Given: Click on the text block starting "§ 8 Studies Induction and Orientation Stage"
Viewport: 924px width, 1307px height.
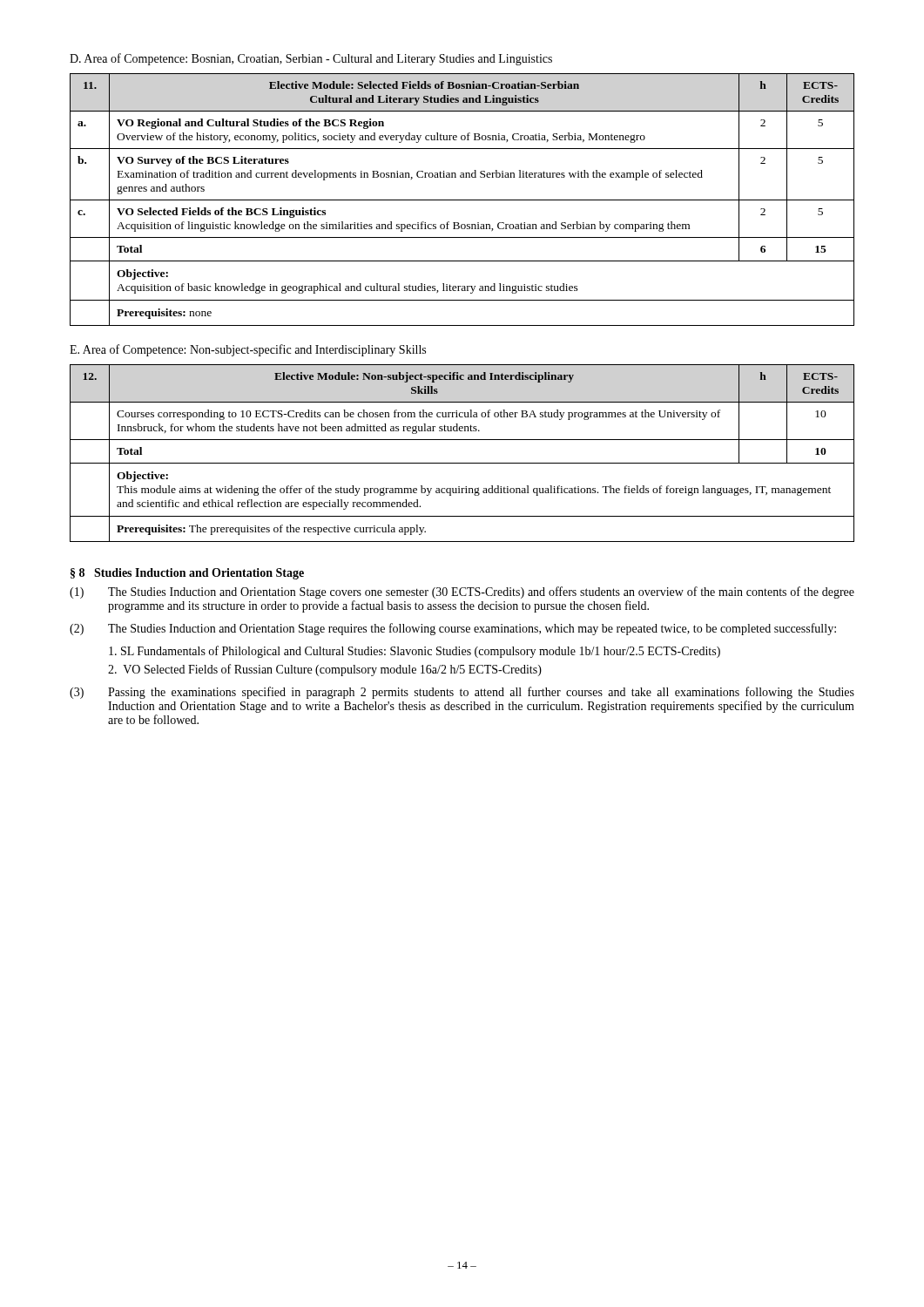Looking at the screenshot, I should [x=187, y=573].
